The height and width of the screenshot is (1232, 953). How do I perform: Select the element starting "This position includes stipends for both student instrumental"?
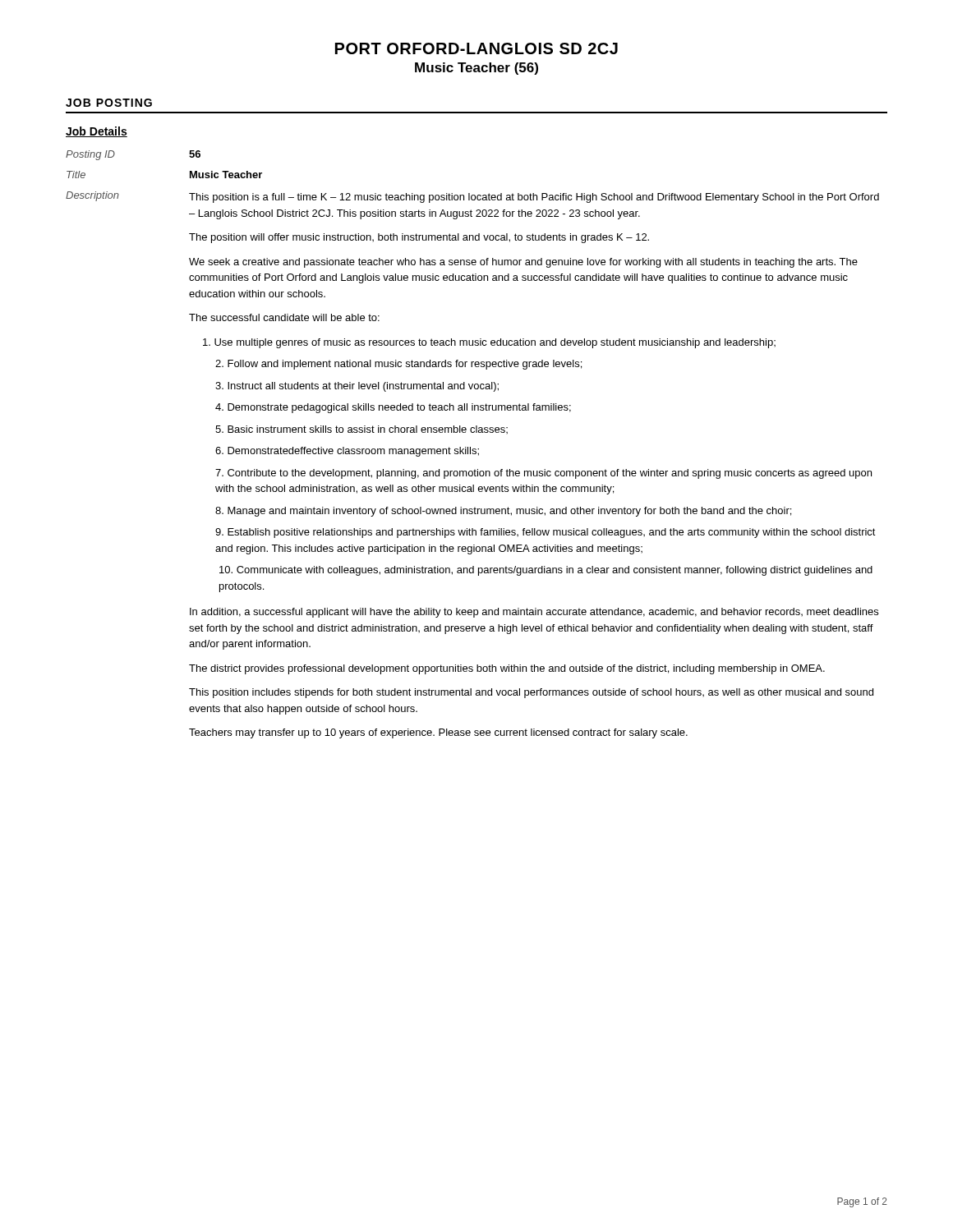[x=532, y=700]
